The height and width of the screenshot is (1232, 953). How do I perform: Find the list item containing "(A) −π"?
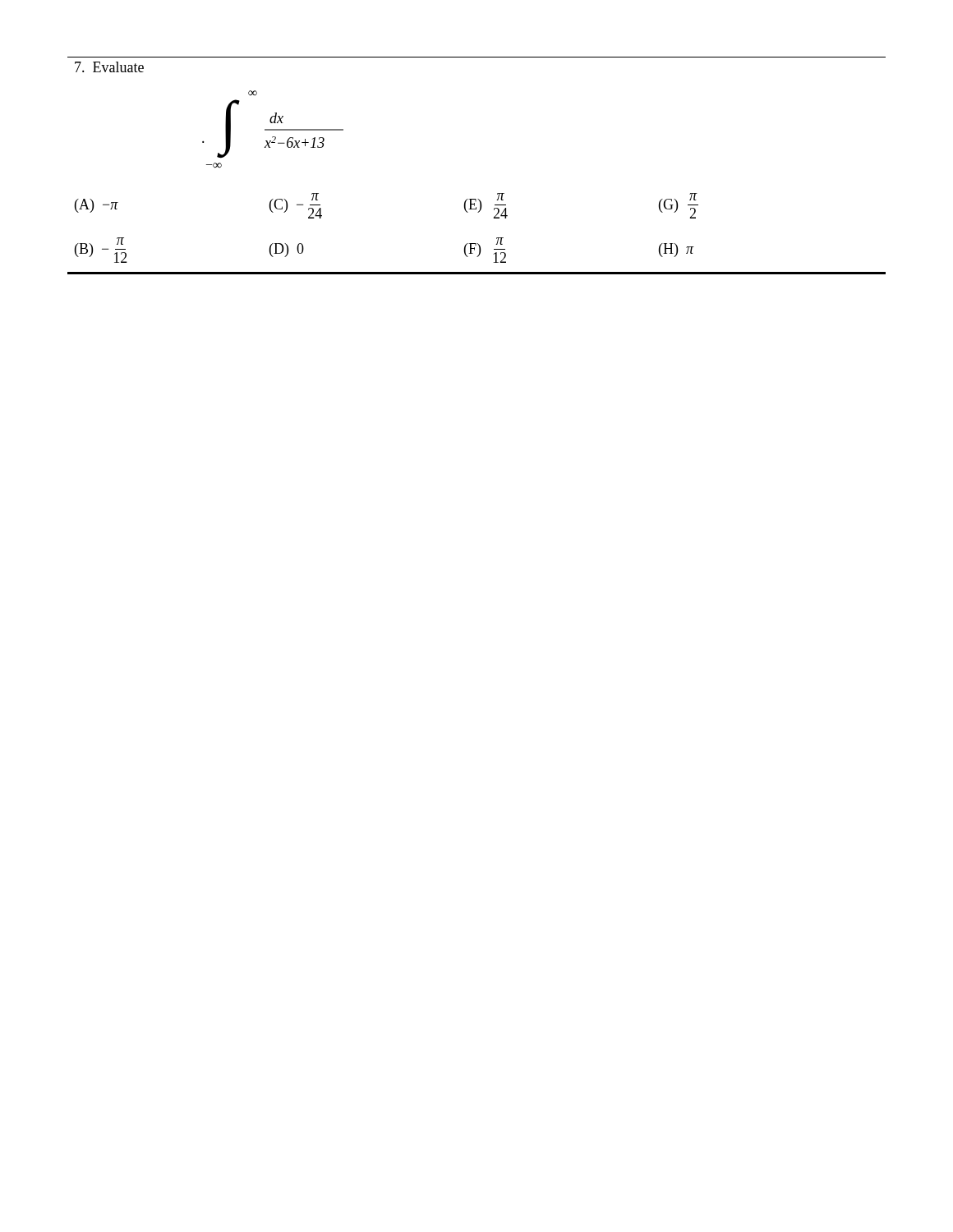coord(96,205)
